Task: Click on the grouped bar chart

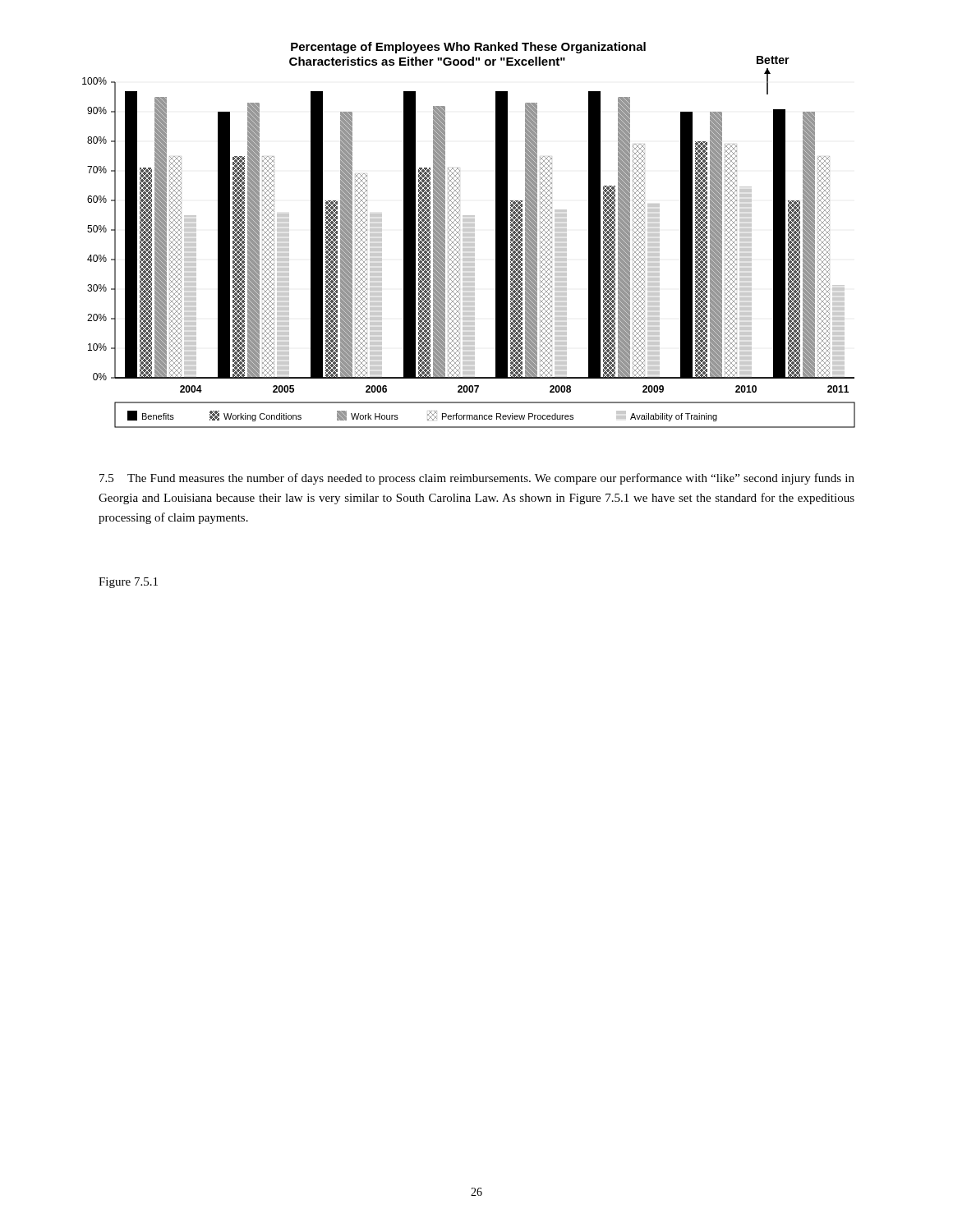Action: click(x=468, y=244)
